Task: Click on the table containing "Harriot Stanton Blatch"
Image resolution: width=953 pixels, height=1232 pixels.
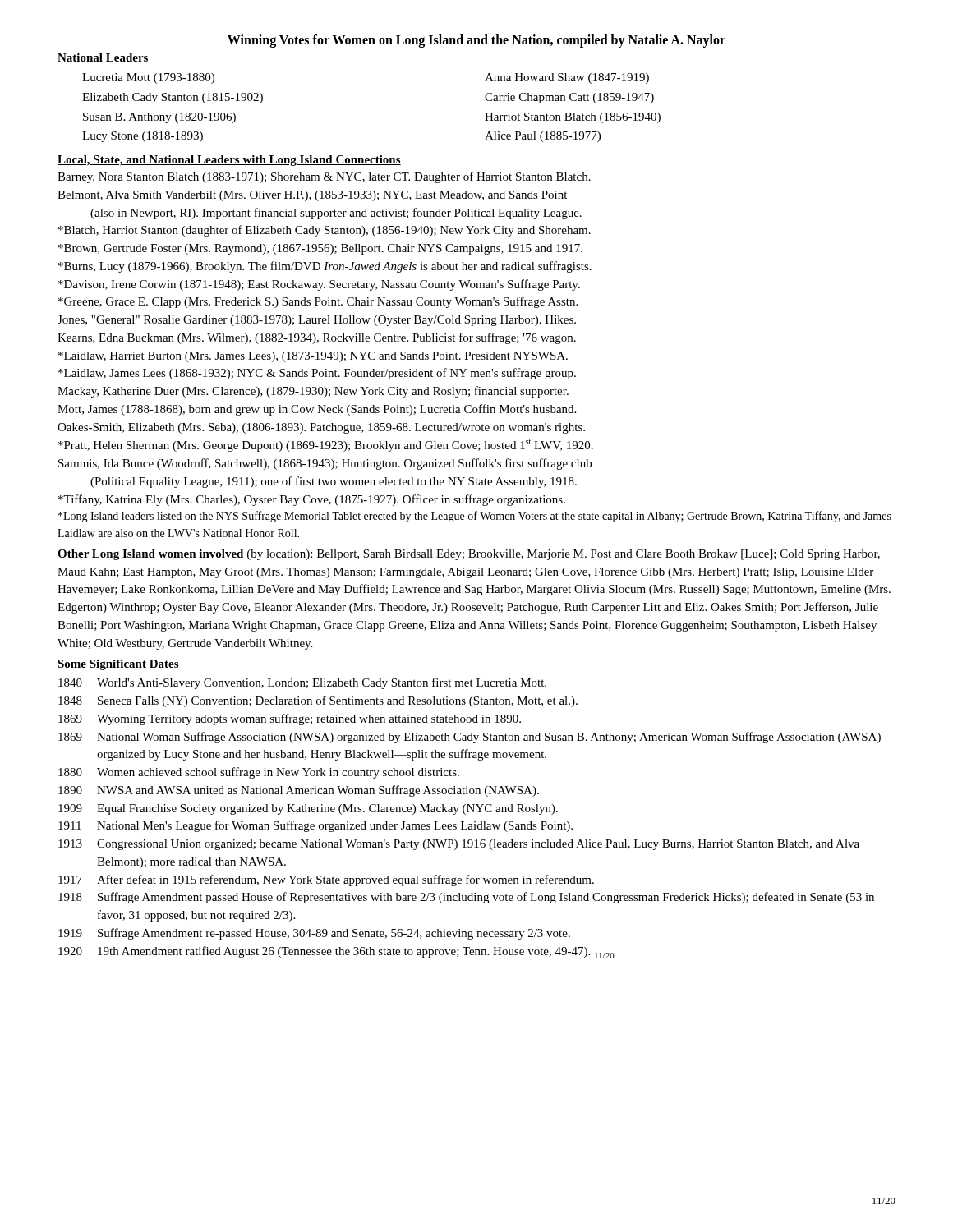Action: [476, 107]
